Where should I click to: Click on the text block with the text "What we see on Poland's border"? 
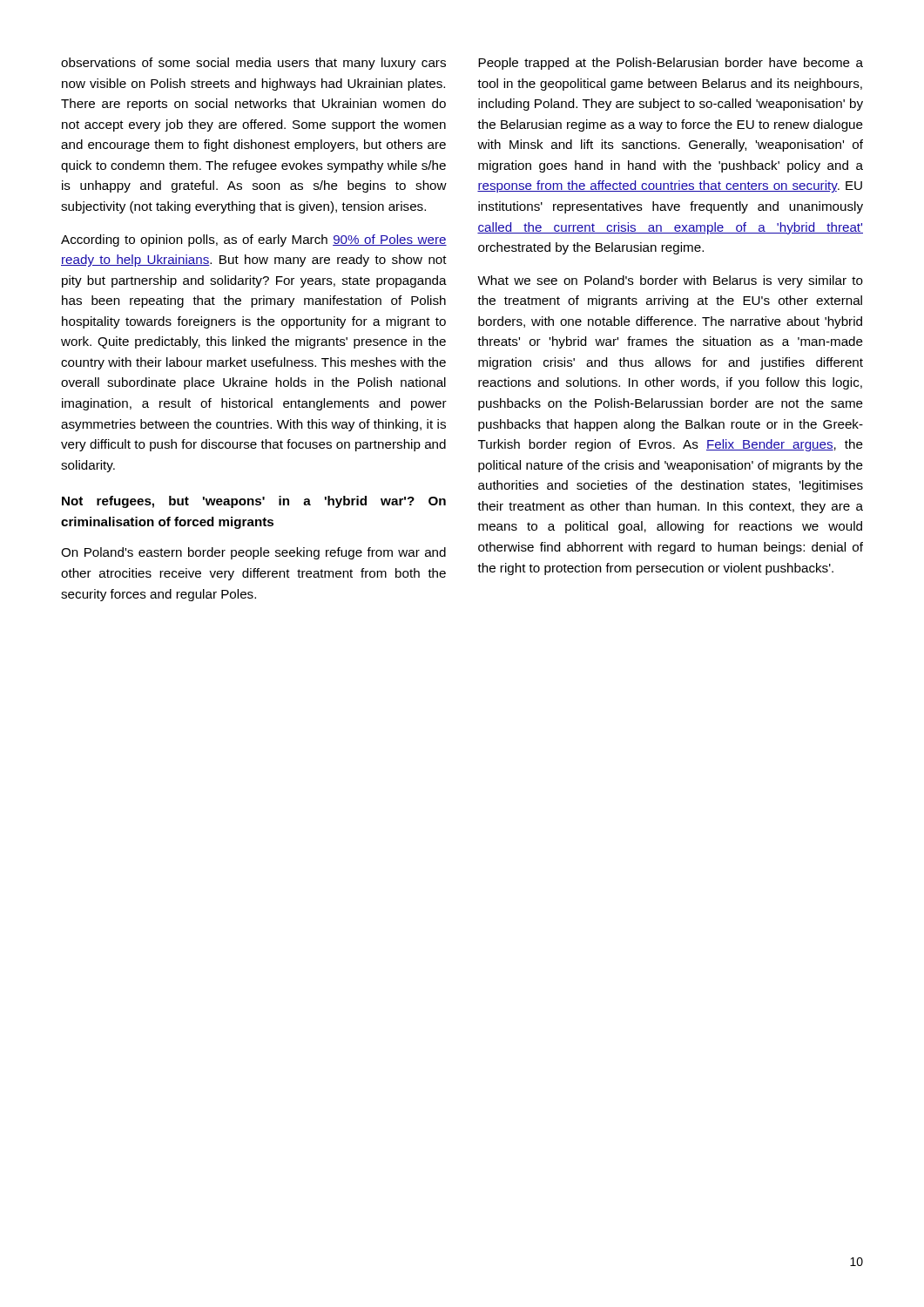click(670, 424)
